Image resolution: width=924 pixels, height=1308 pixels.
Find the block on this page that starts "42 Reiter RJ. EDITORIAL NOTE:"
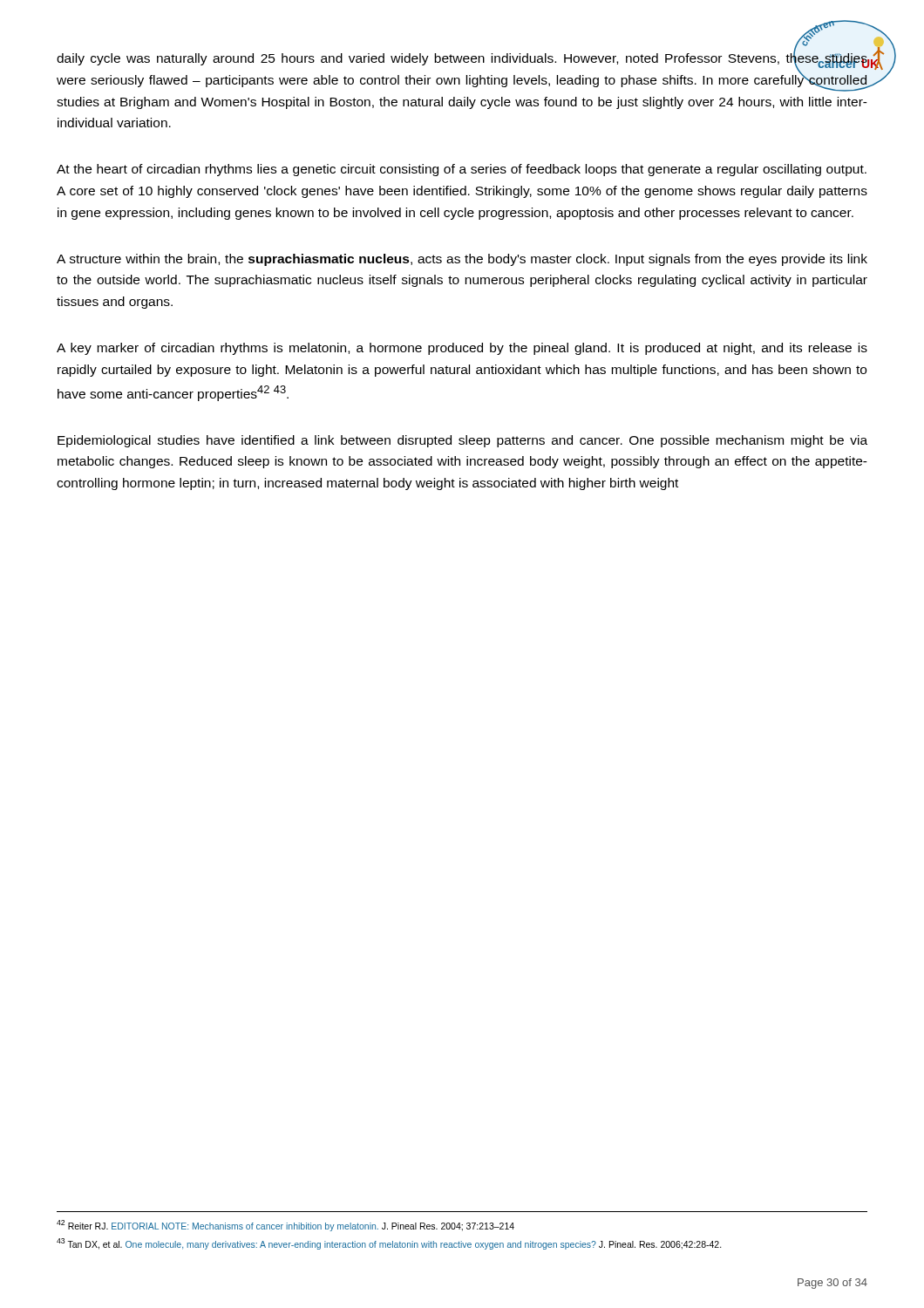(x=462, y=1225)
